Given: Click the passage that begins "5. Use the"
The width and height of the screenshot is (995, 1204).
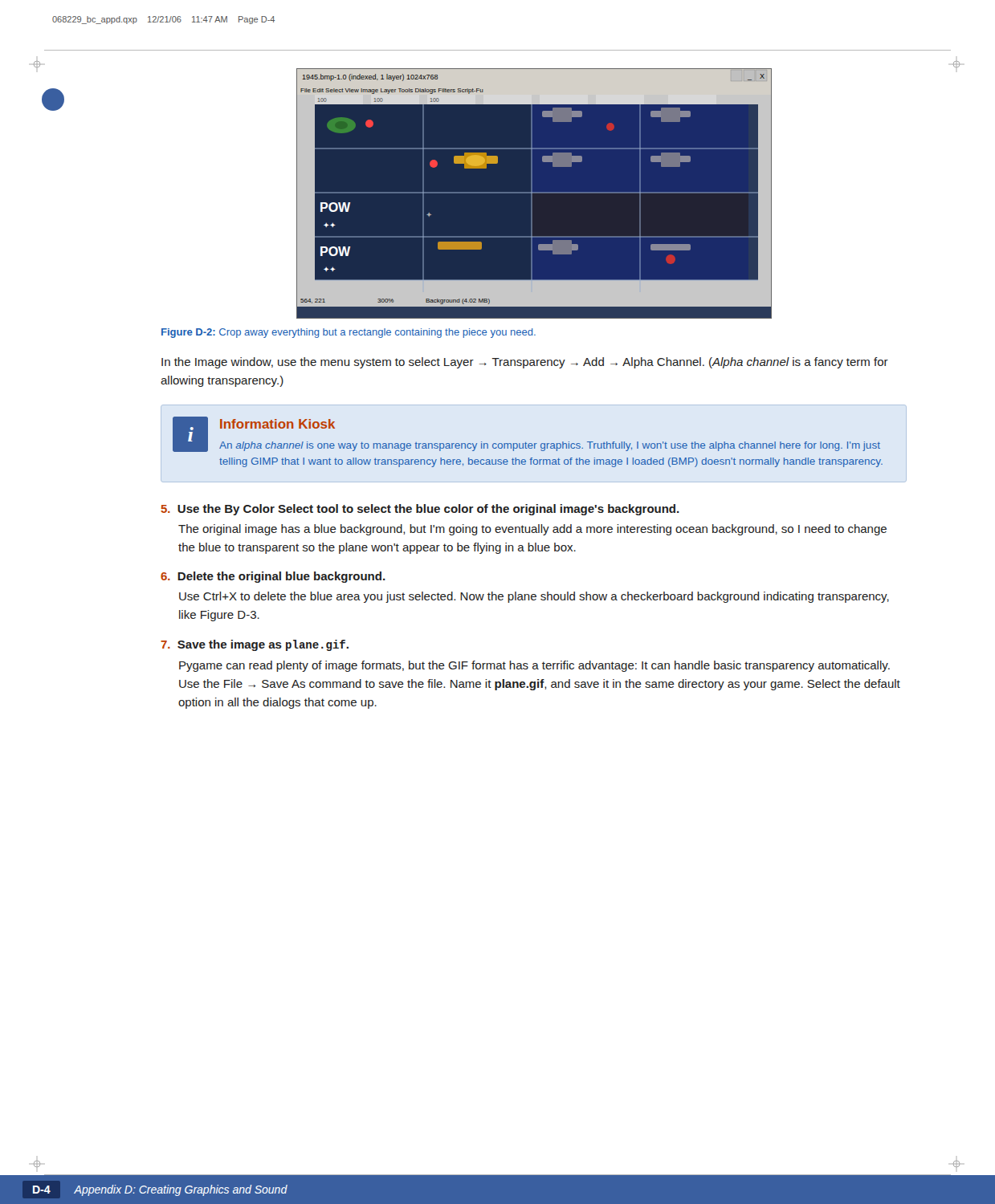Looking at the screenshot, I should tap(534, 529).
